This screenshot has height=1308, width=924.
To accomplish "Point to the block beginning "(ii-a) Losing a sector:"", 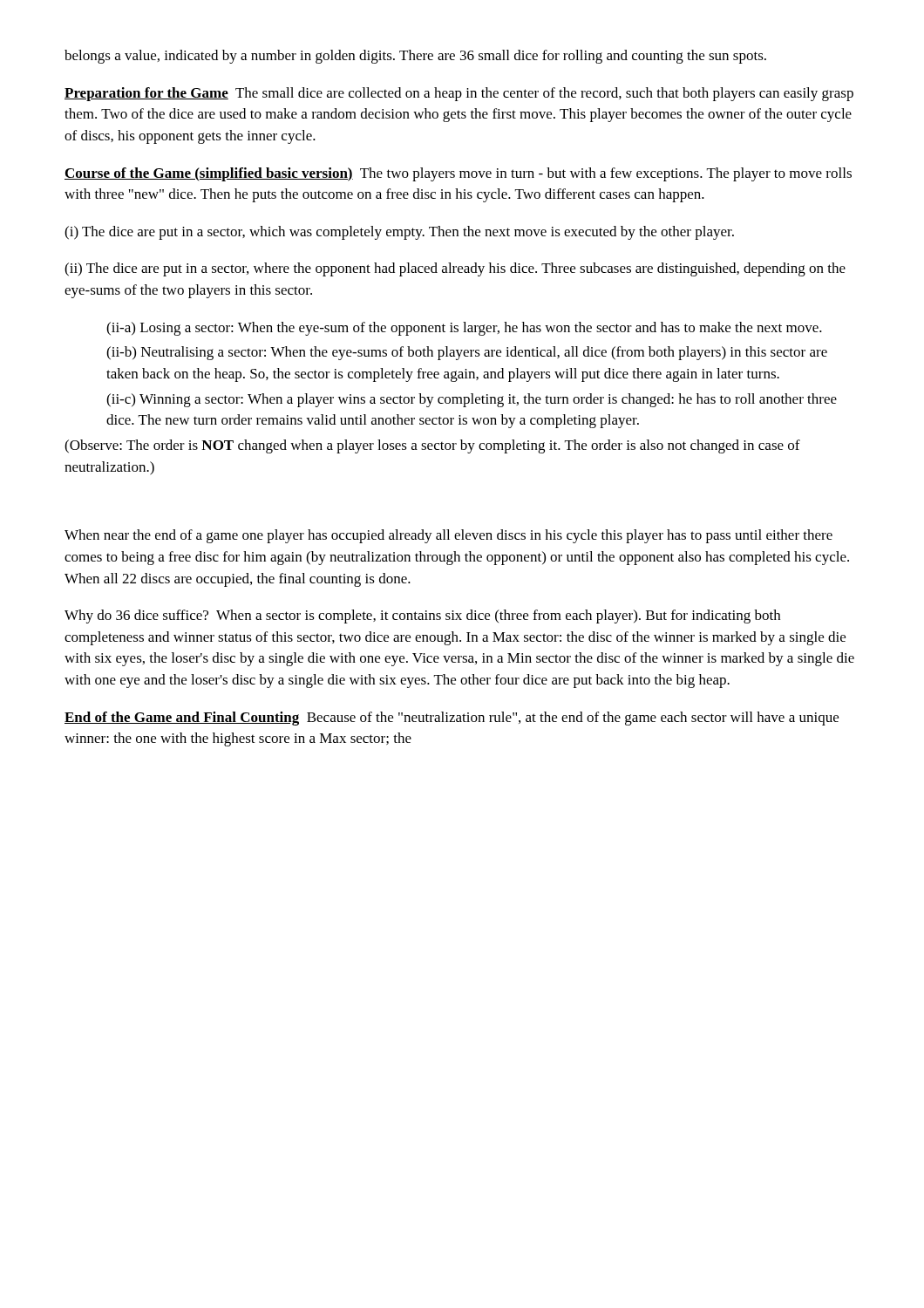I will coord(464,327).
